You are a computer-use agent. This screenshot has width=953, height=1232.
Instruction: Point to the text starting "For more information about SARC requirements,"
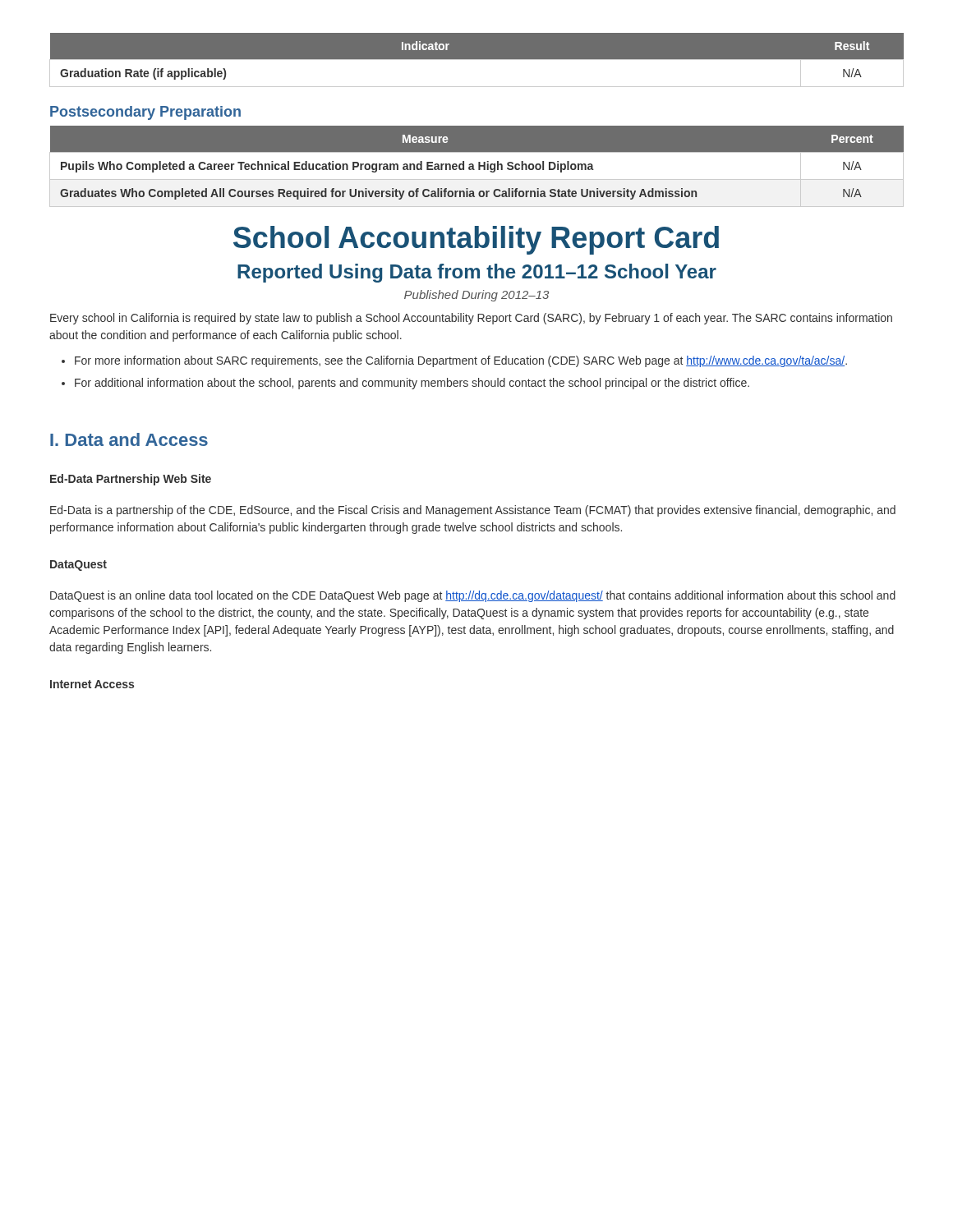(461, 361)
